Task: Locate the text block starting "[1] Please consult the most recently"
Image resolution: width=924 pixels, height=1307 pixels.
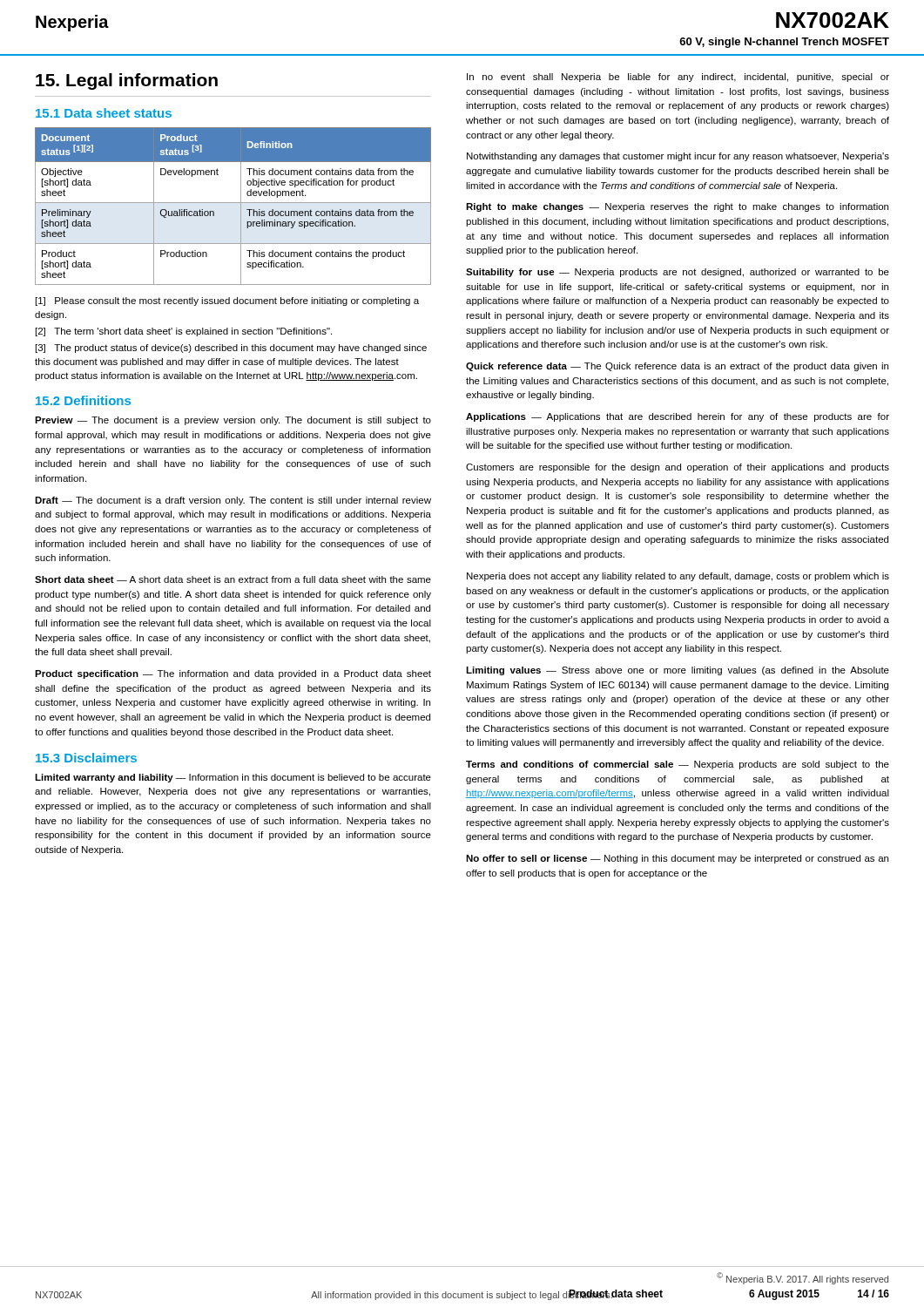Action: (x=227, y=307)
